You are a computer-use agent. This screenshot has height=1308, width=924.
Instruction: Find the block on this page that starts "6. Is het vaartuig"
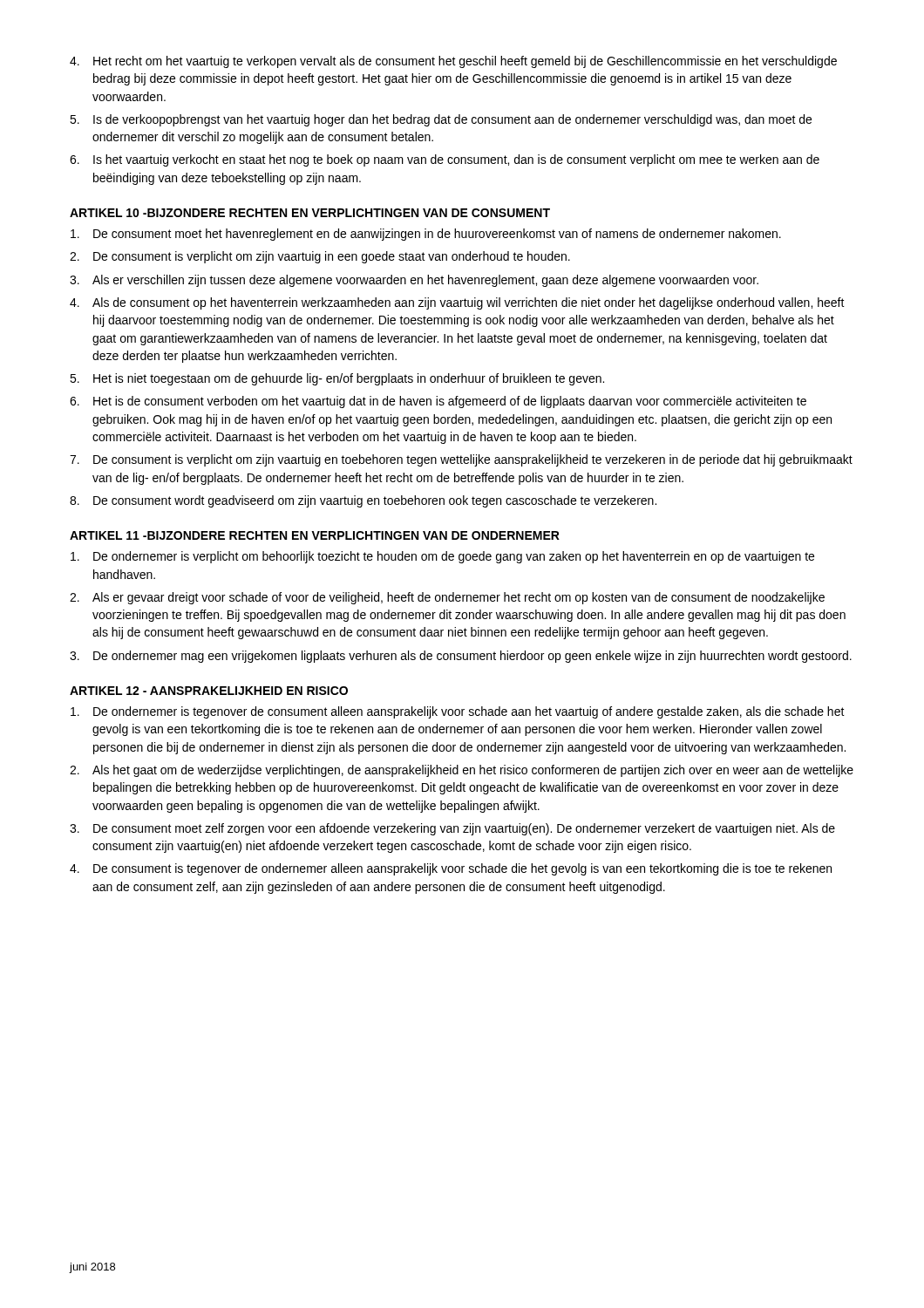click(462, 169)
